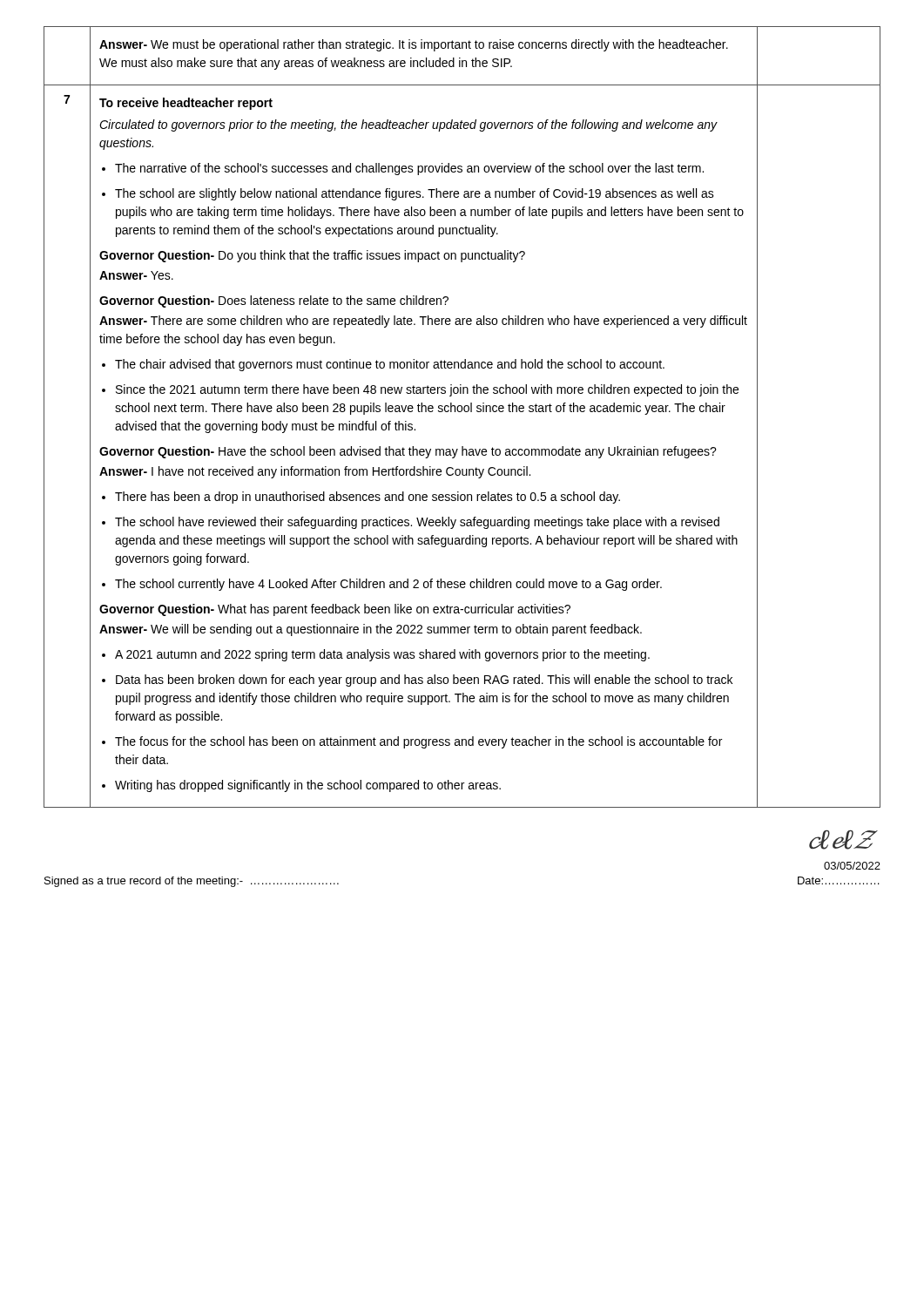
Task: Locate the list item that says "The school have reviewed their safeguarding practices. Weekly"
Action: 426,540
